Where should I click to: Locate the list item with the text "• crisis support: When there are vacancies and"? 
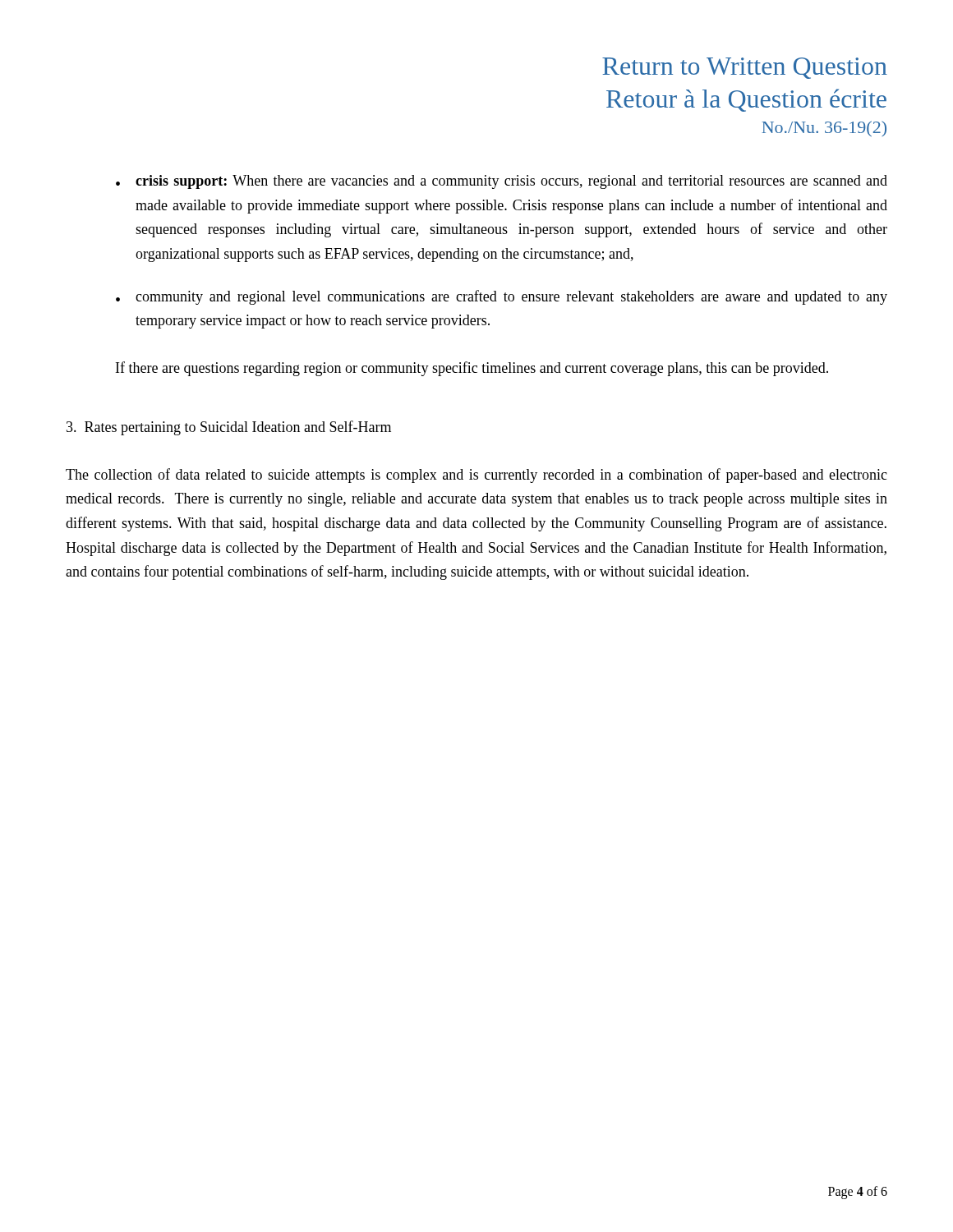point(501,218)
